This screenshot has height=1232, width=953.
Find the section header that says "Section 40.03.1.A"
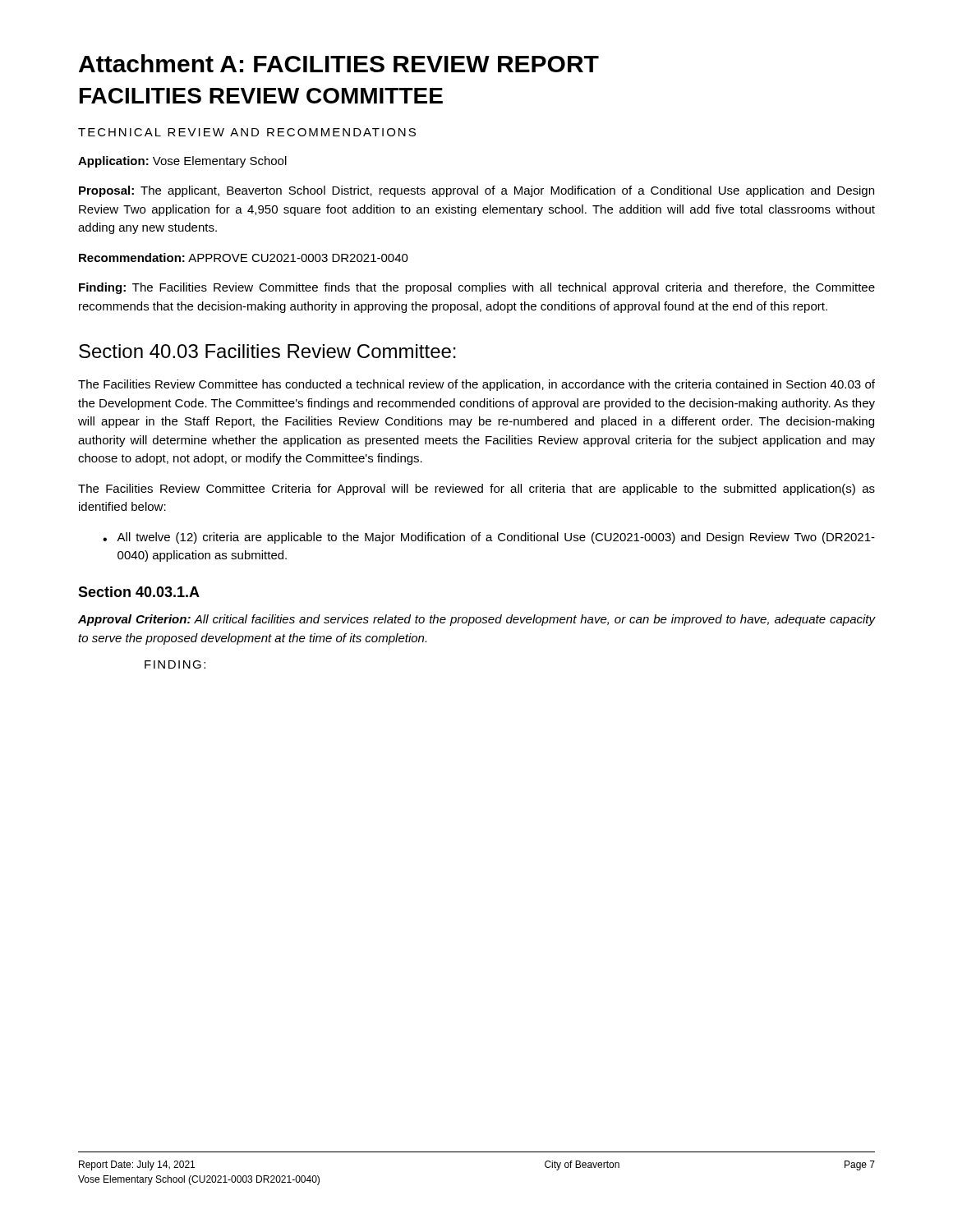[x=139, y=592]
